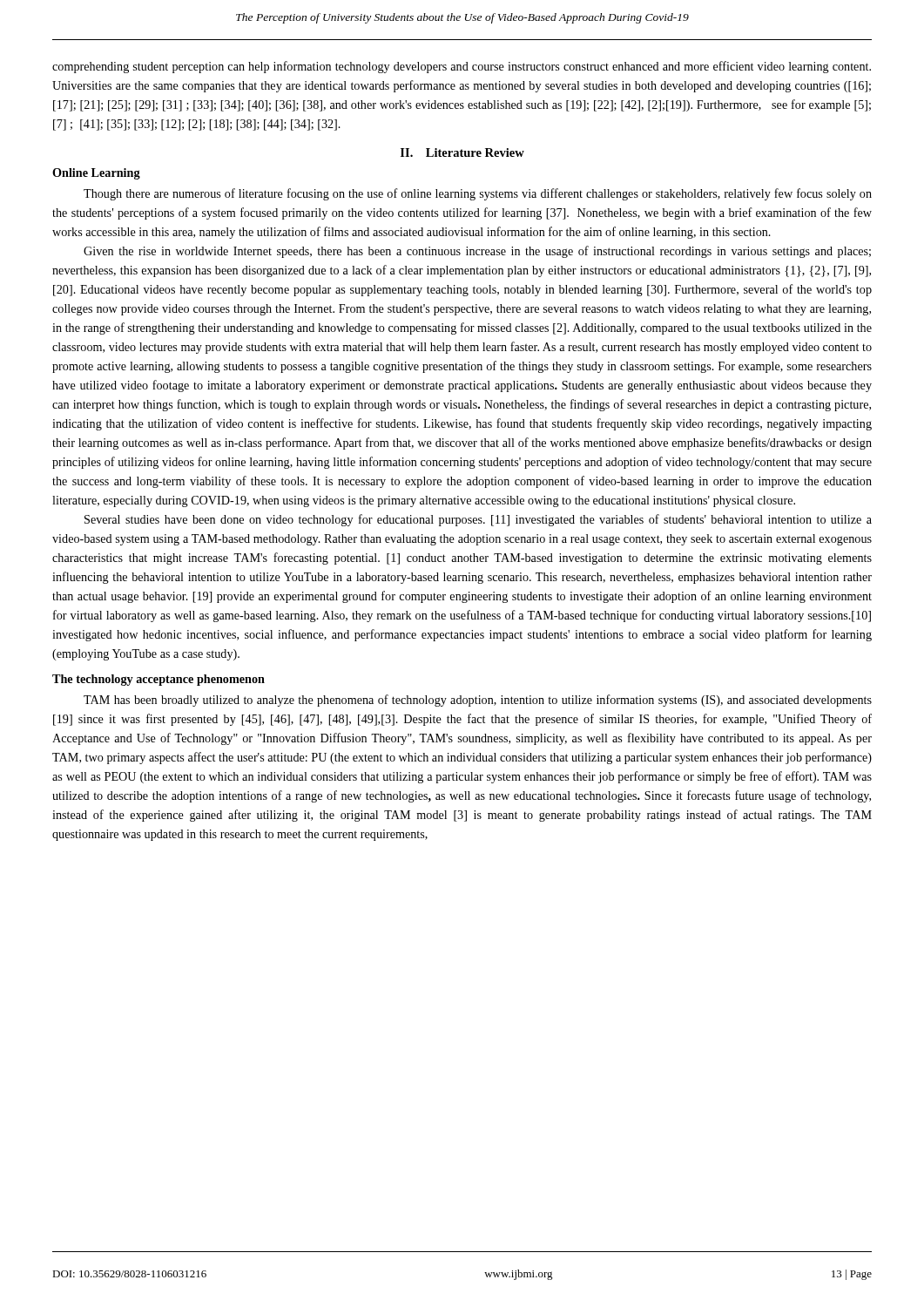Click on the text starting "TAM has been"
924x1307 pixels.
pos(462,767)
